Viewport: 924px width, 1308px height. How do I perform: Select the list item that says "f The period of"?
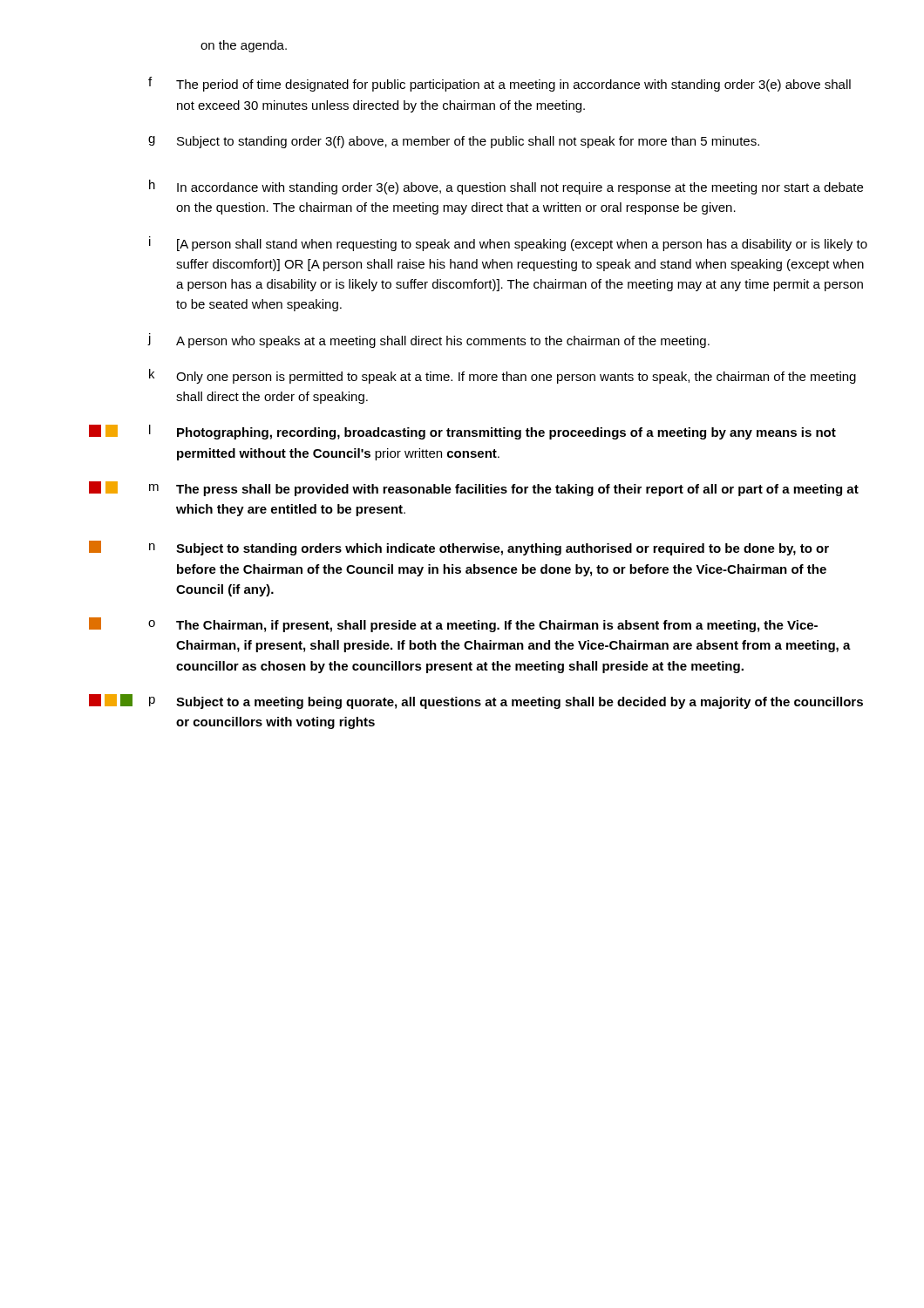pyautogui.click(x=510, y=95)
